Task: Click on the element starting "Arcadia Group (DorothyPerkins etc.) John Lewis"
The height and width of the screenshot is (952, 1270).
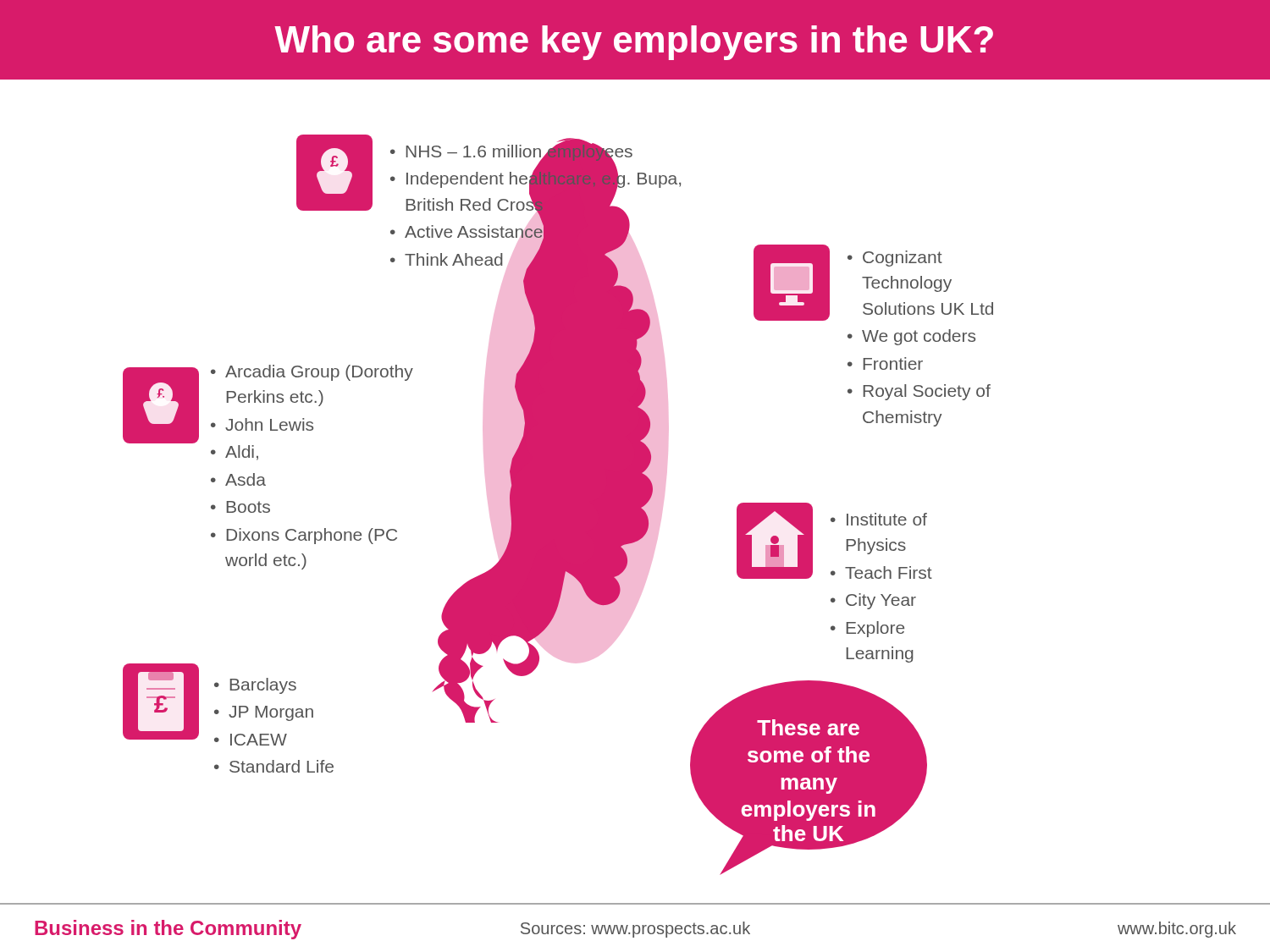Action: [312, 373]
